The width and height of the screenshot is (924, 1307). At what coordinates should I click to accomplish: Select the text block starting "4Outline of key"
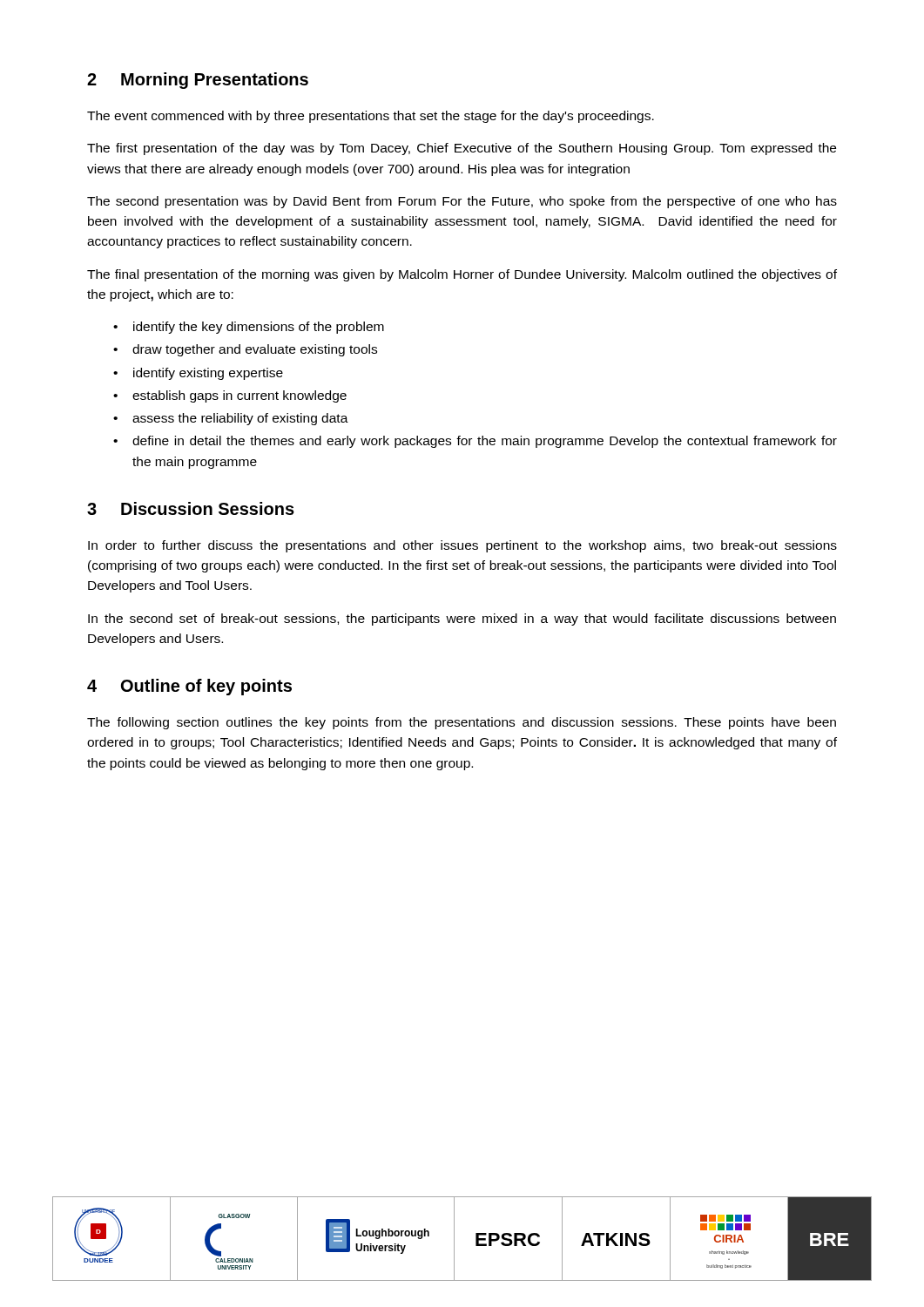190,686
